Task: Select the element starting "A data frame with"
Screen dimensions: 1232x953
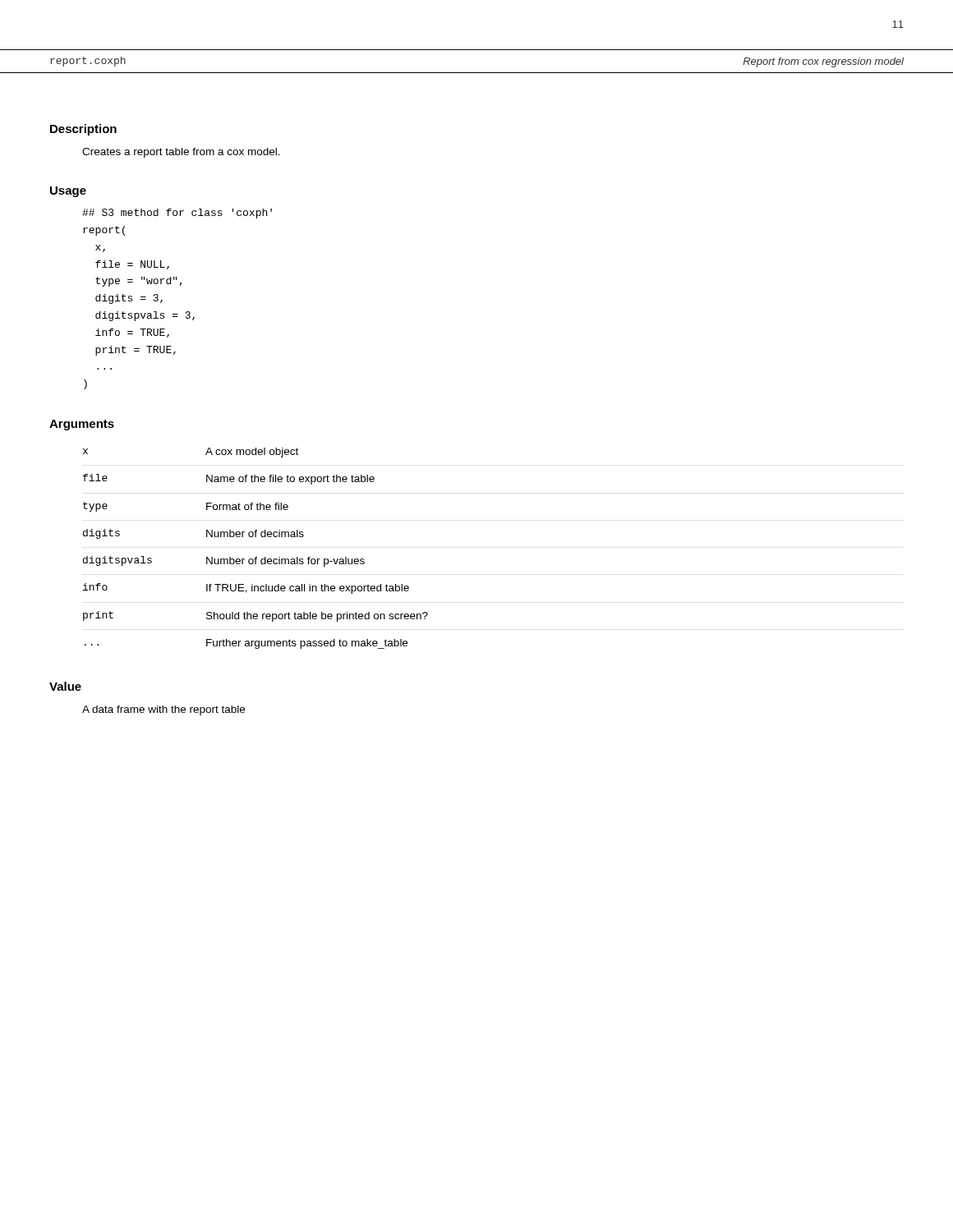Action: [x=164, y=709]
